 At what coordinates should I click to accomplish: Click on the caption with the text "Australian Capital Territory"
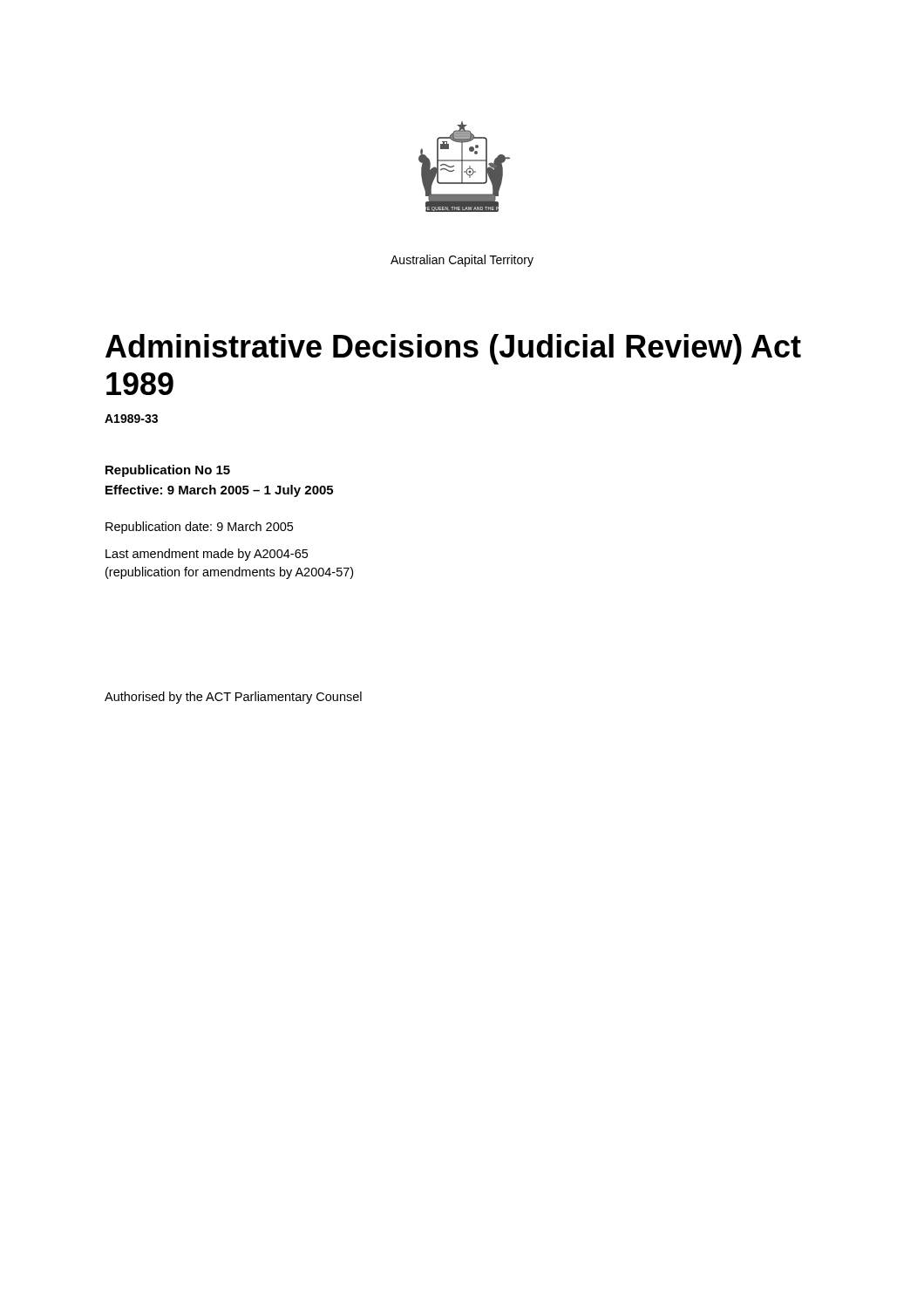pos(462,260)
